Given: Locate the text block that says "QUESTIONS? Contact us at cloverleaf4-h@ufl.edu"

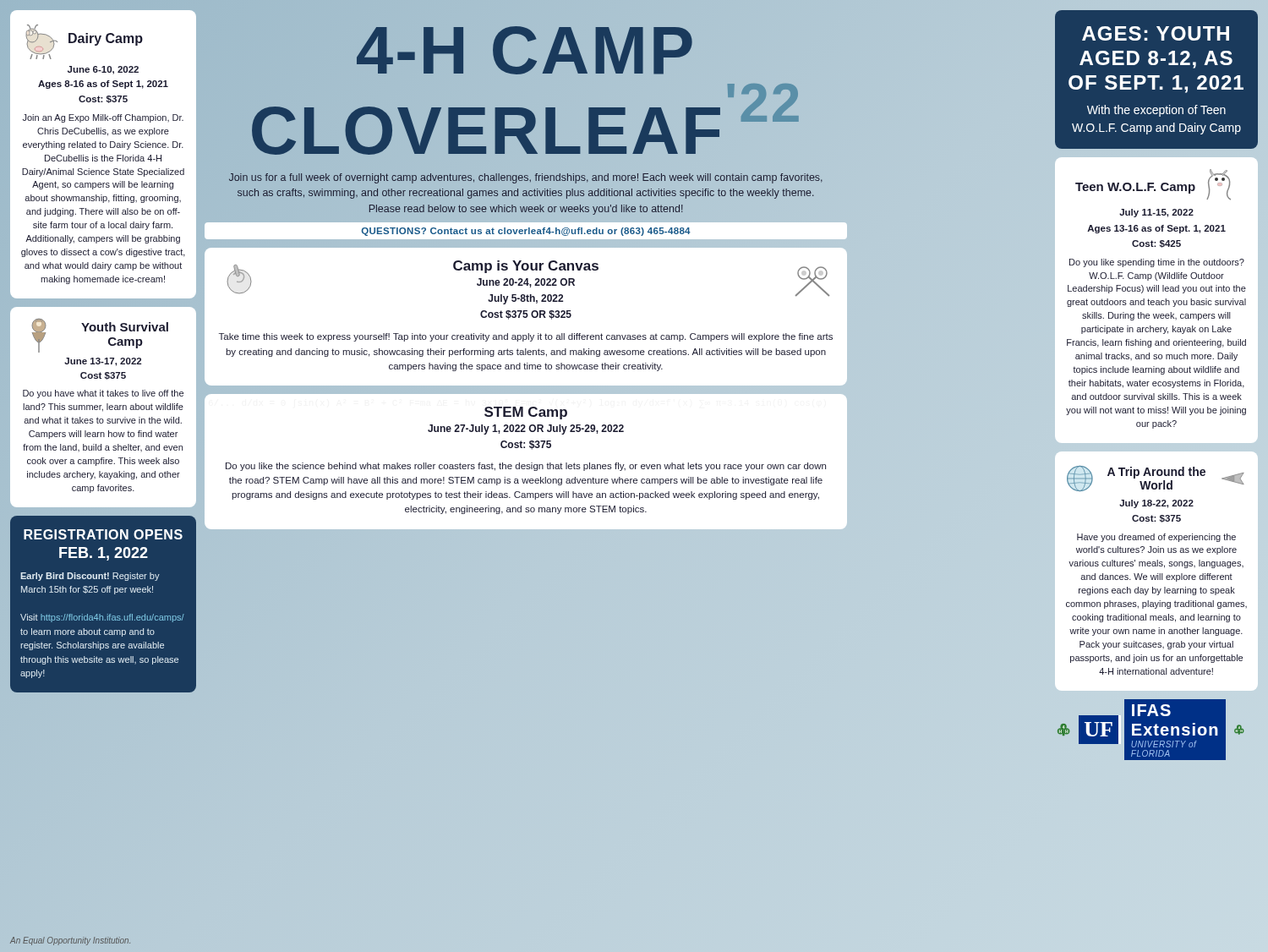Looking at the screenshot, I should 526,231.
